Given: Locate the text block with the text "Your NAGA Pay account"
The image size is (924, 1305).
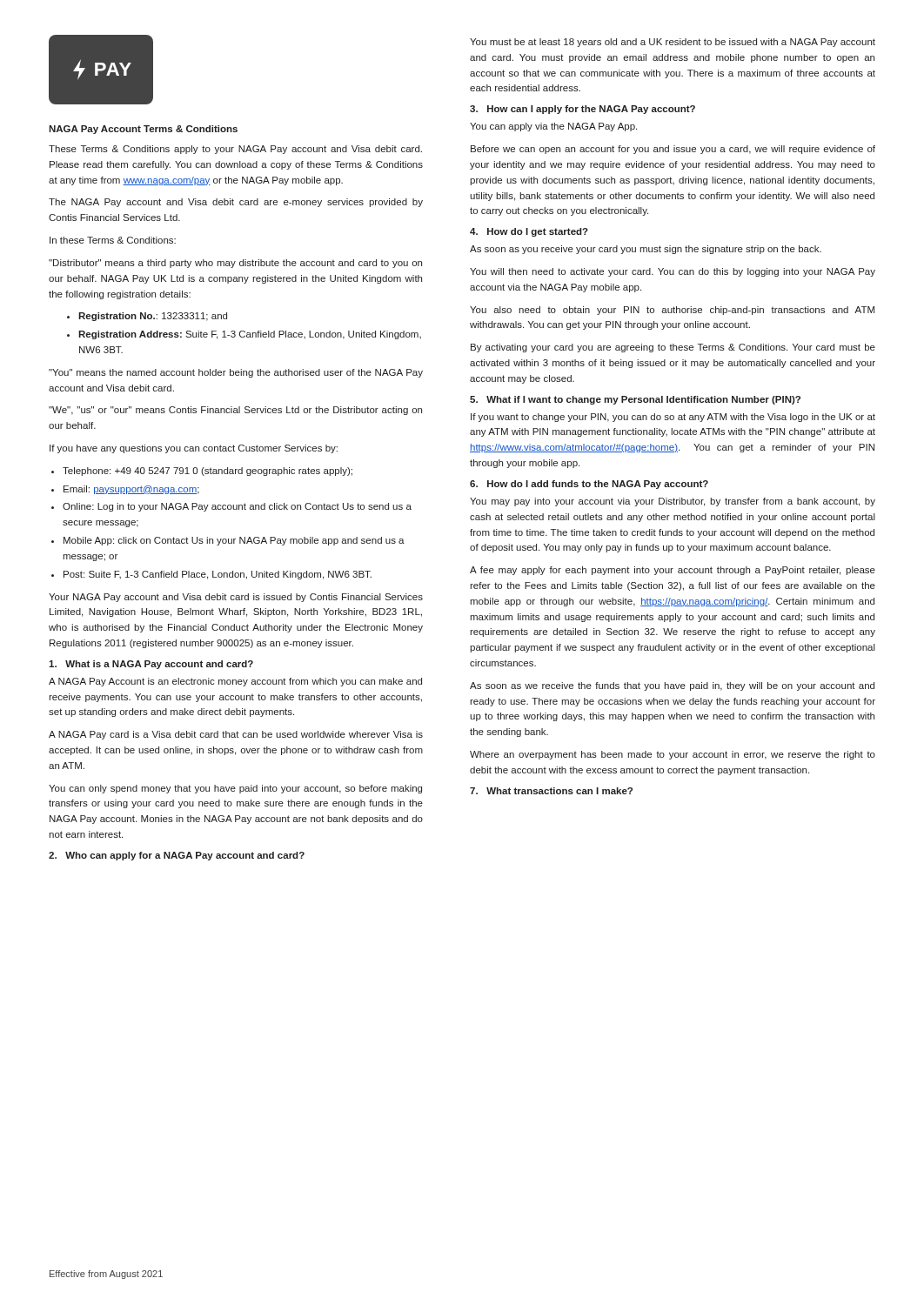Looking at the screenshot, I should tap(236, 620).
